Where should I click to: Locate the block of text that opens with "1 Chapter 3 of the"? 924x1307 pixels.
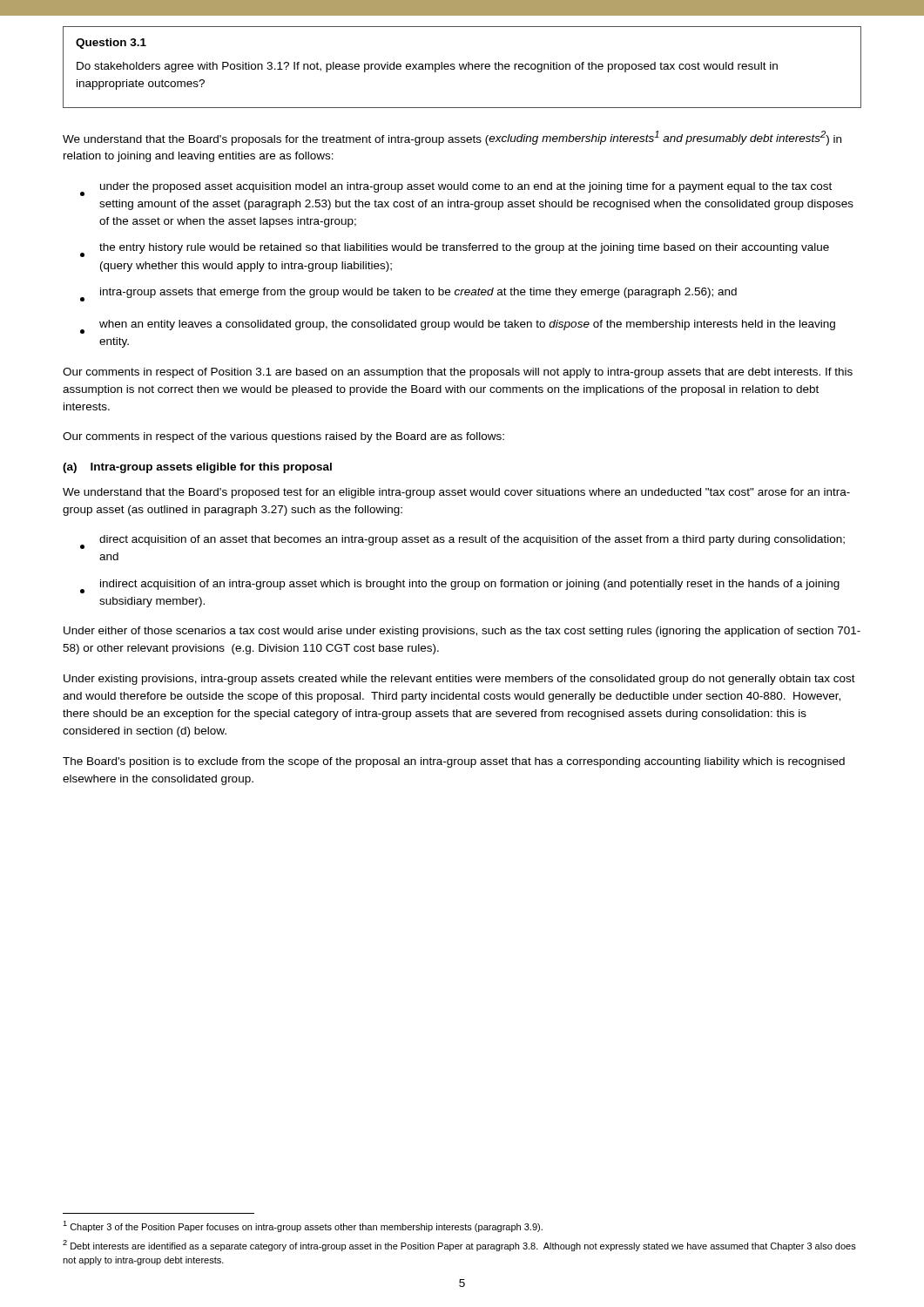[x=303, y=1225]
